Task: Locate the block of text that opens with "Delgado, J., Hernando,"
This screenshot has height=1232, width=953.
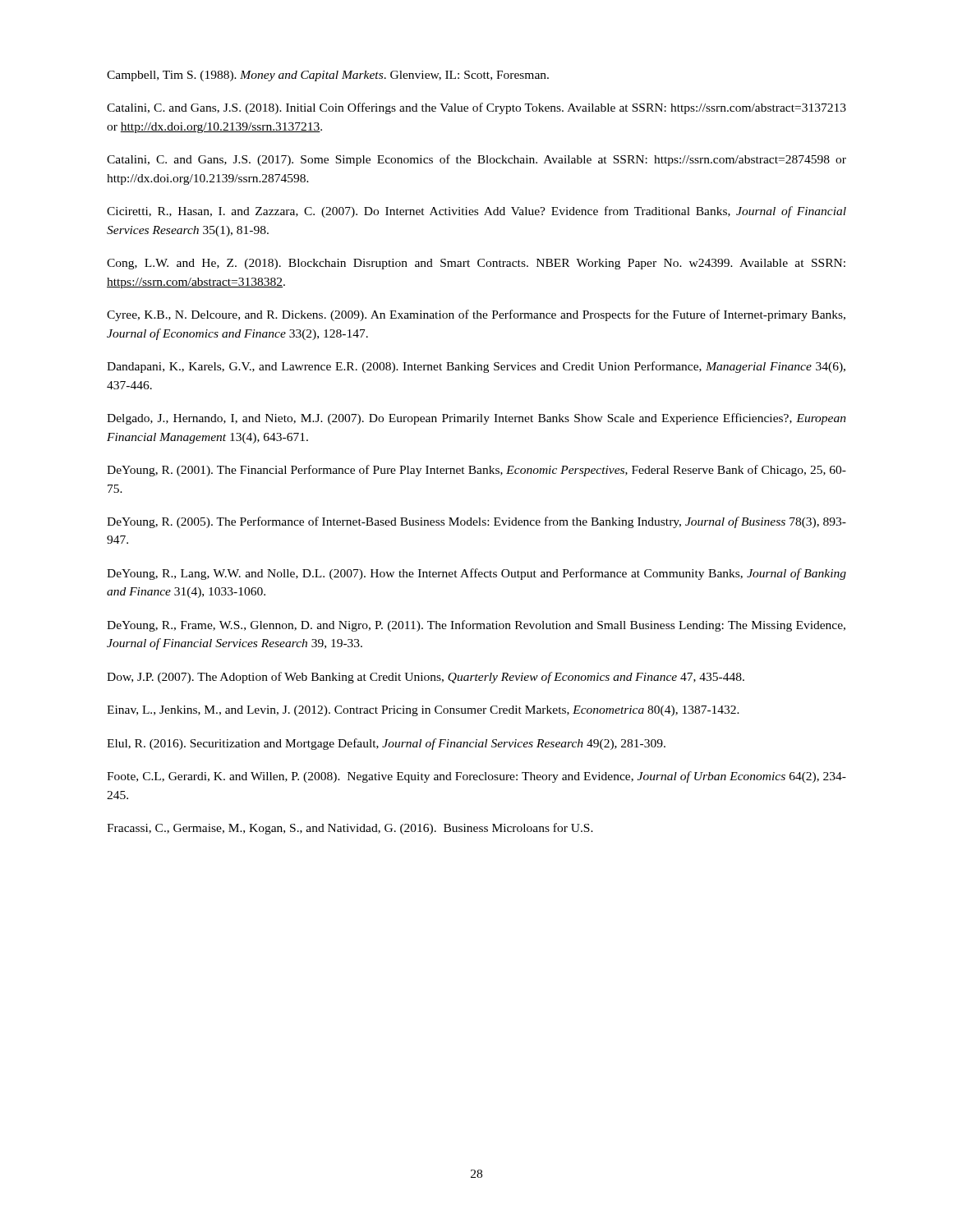Action: [476, 427]
